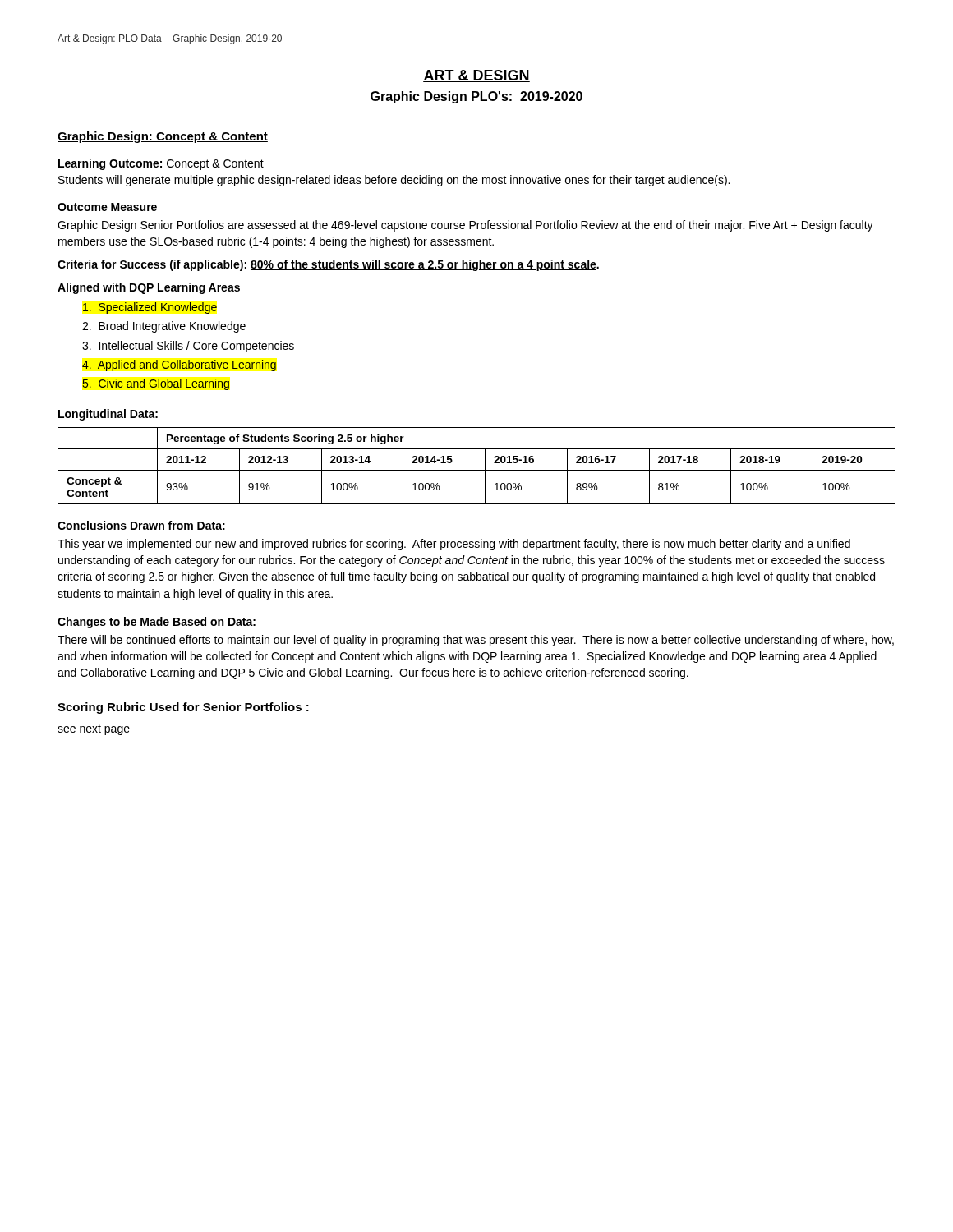
Task: Select the table that reads "Percentage of Students Scoring"
Action: pos(476,465)
